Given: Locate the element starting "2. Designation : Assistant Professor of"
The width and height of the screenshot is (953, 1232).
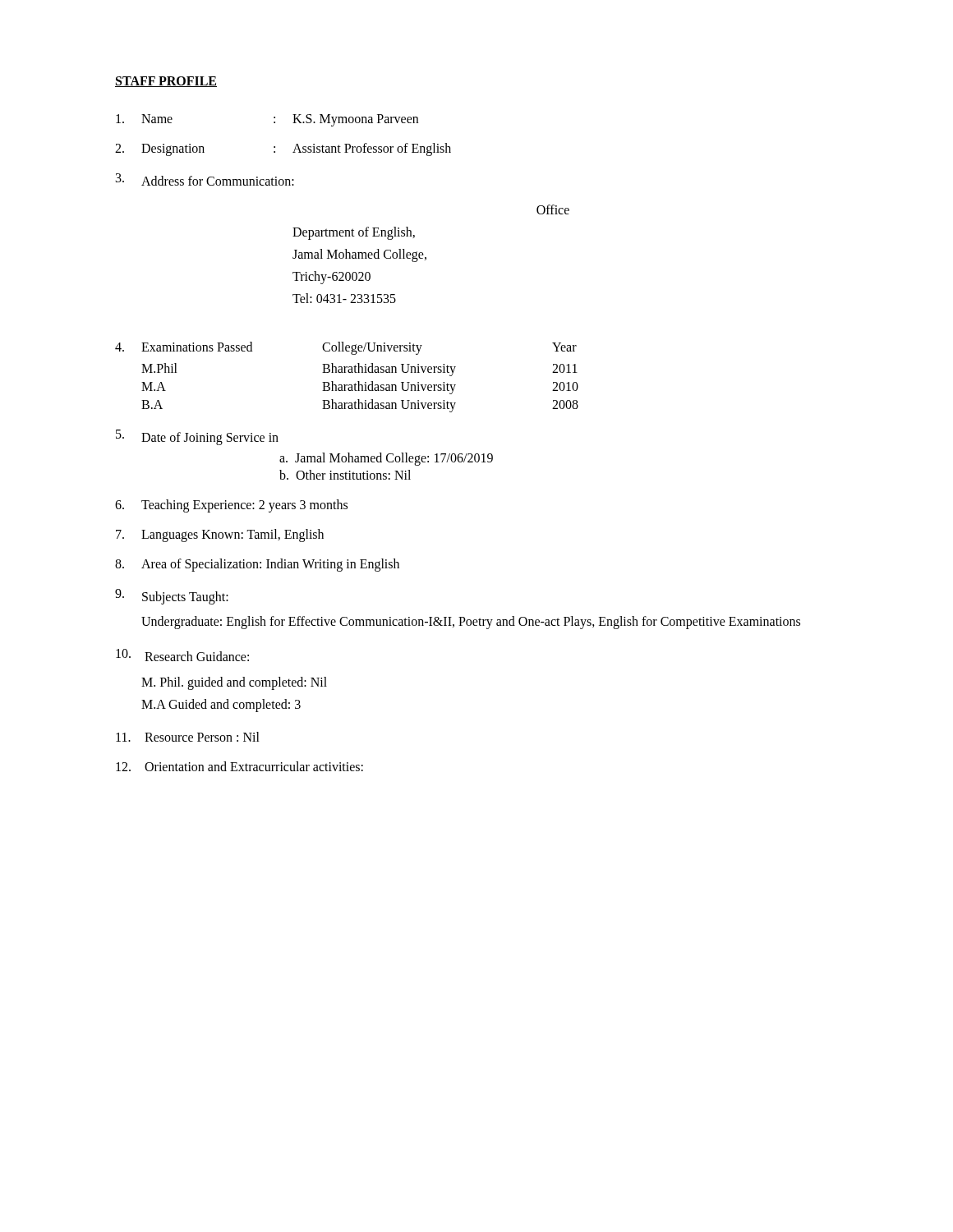Looking at the screenshot, I should (173, 149).
